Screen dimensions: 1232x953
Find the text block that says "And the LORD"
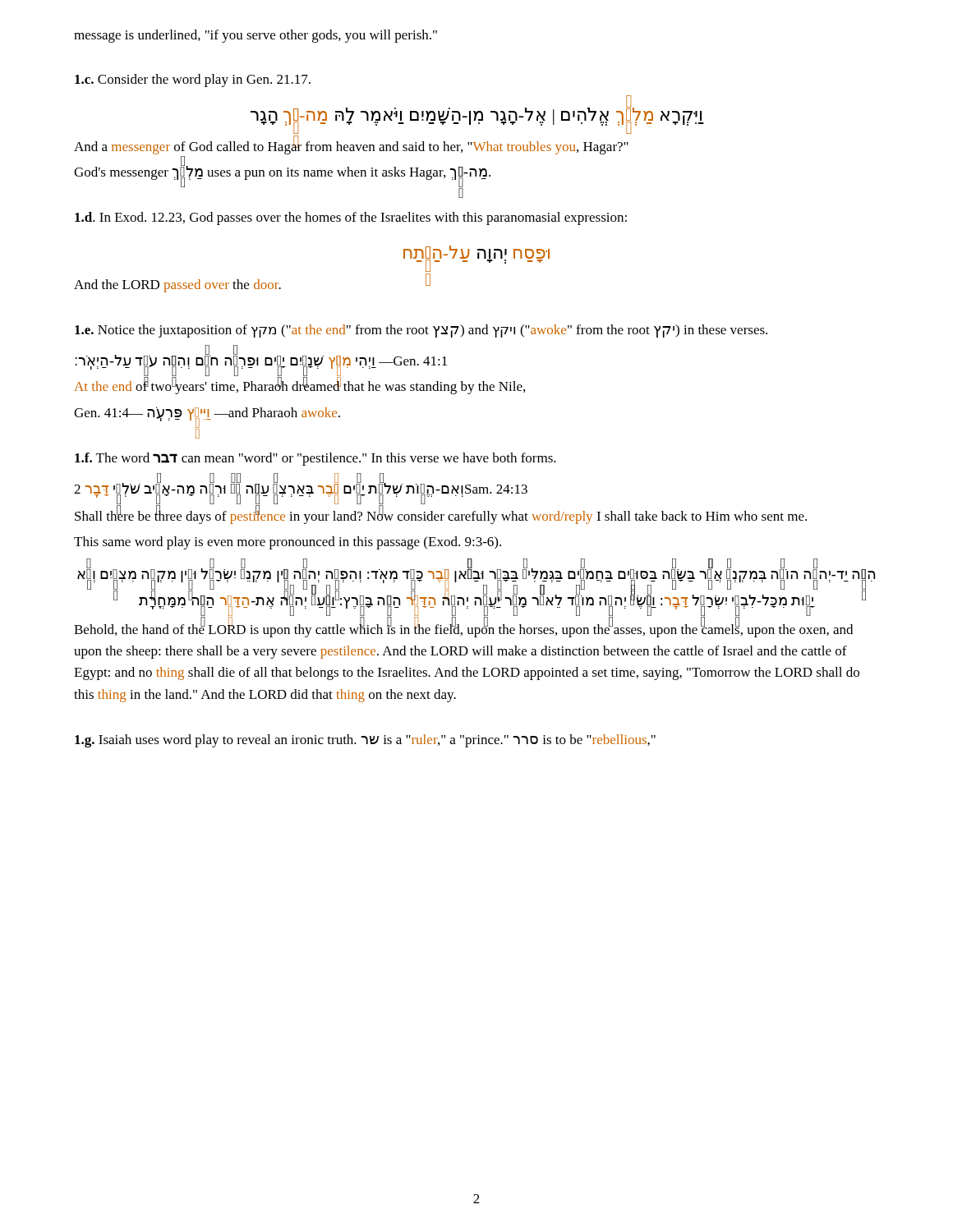click(178, 285)
